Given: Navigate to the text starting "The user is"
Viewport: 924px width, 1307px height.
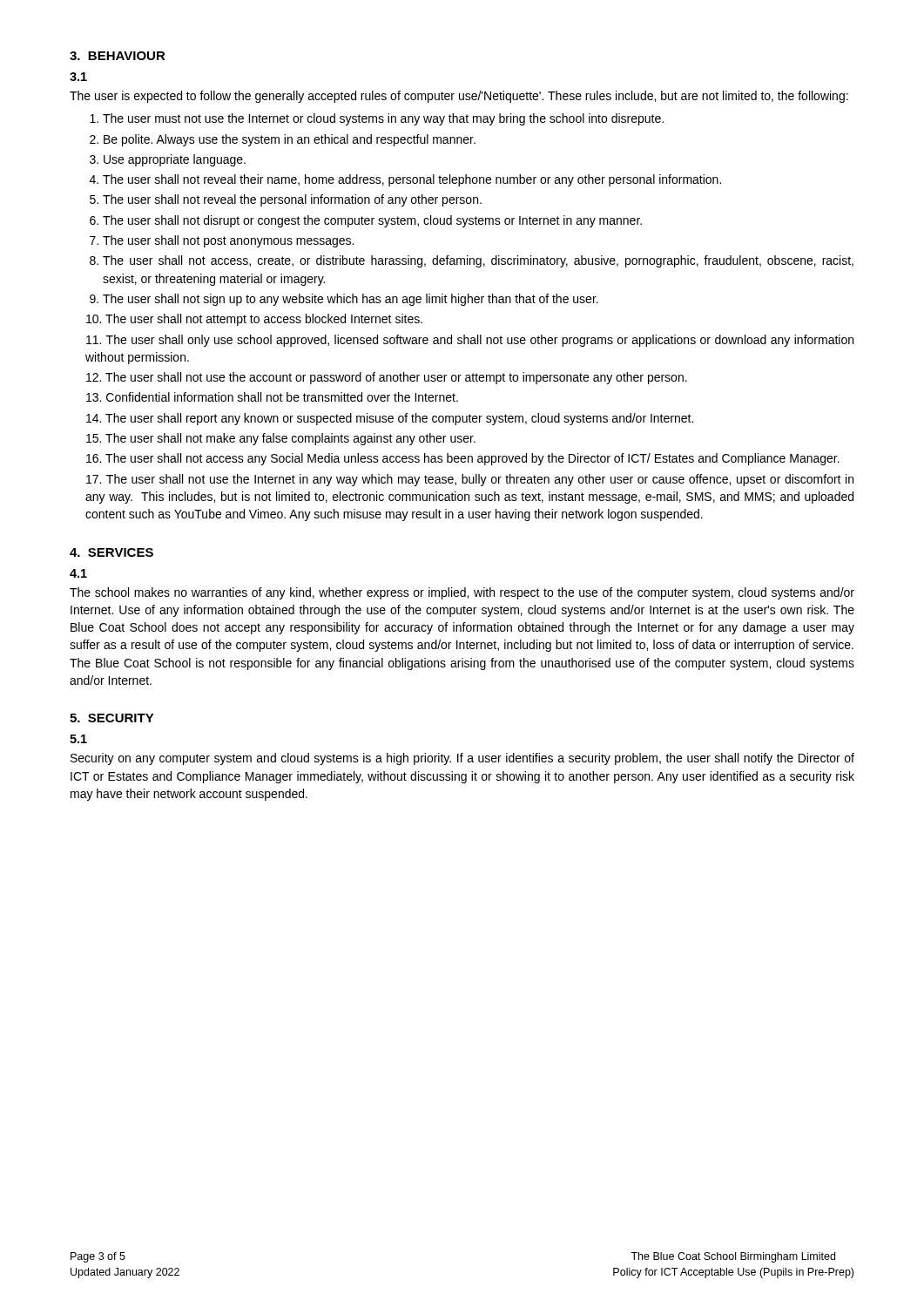Looking at the screenshot, I should pos(459,96).
